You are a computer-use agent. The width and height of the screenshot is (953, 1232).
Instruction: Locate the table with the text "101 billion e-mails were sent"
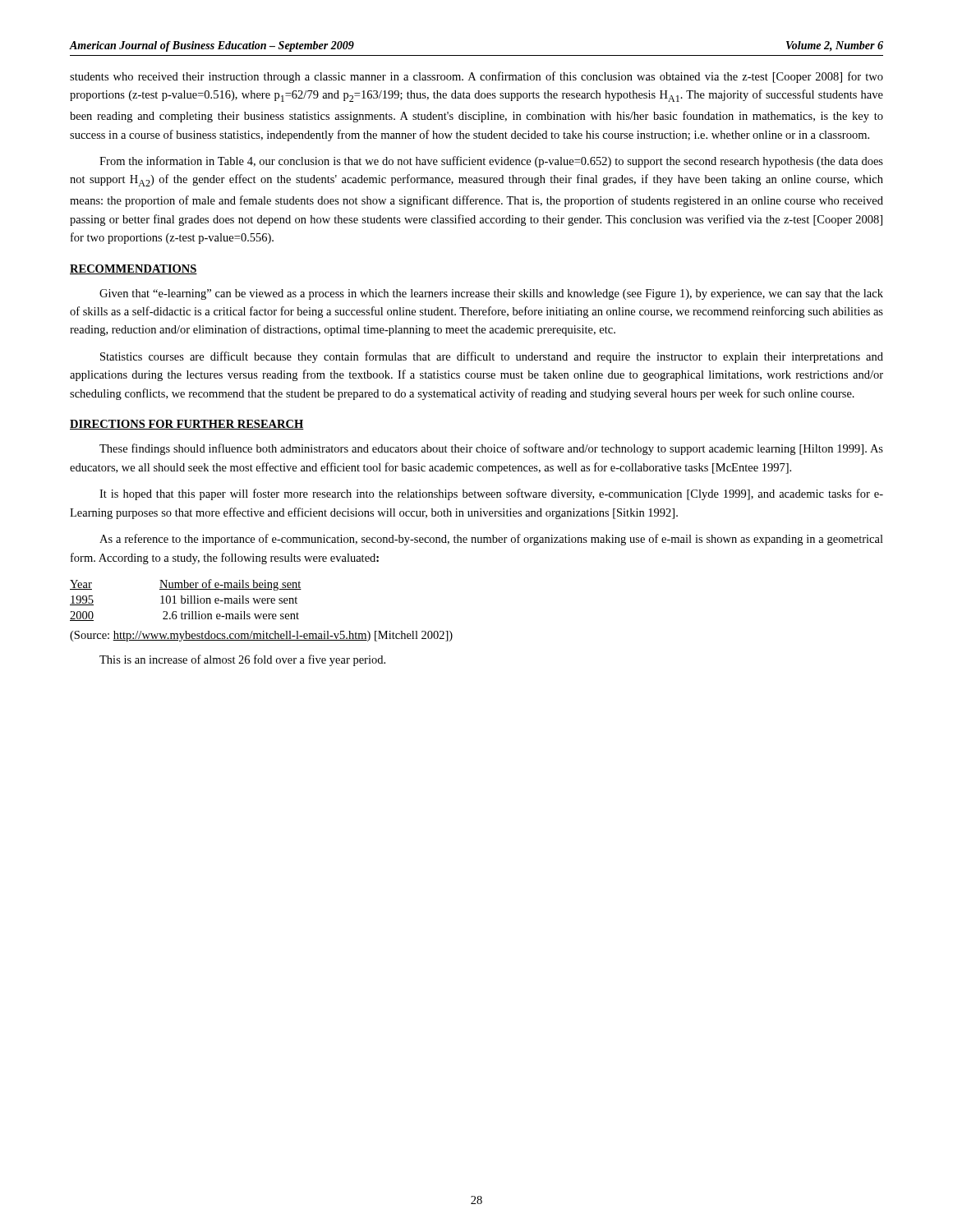[x=476, y=600]
